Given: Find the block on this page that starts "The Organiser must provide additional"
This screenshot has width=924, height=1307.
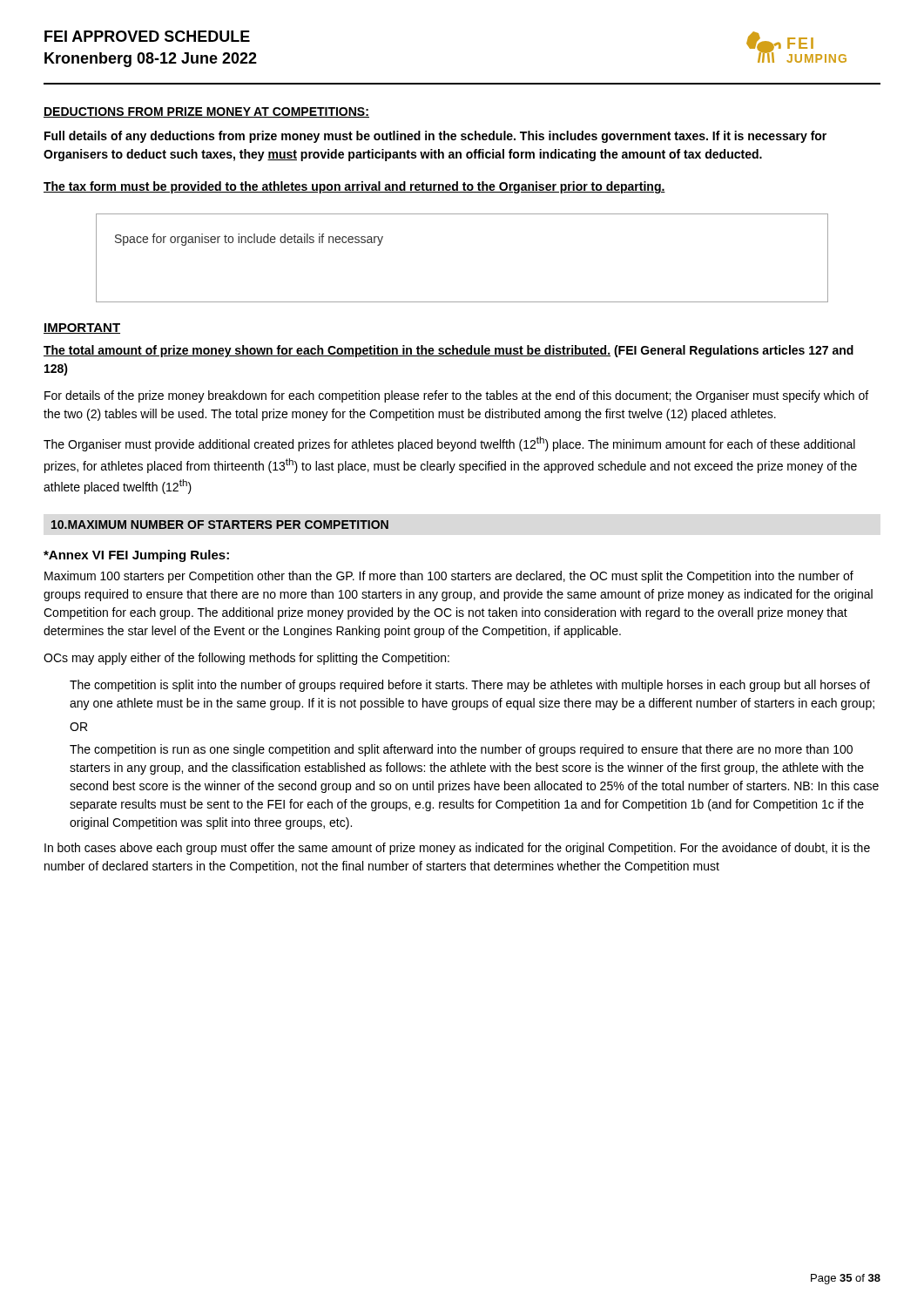Looking at the screenshot, I should [450, 464].
